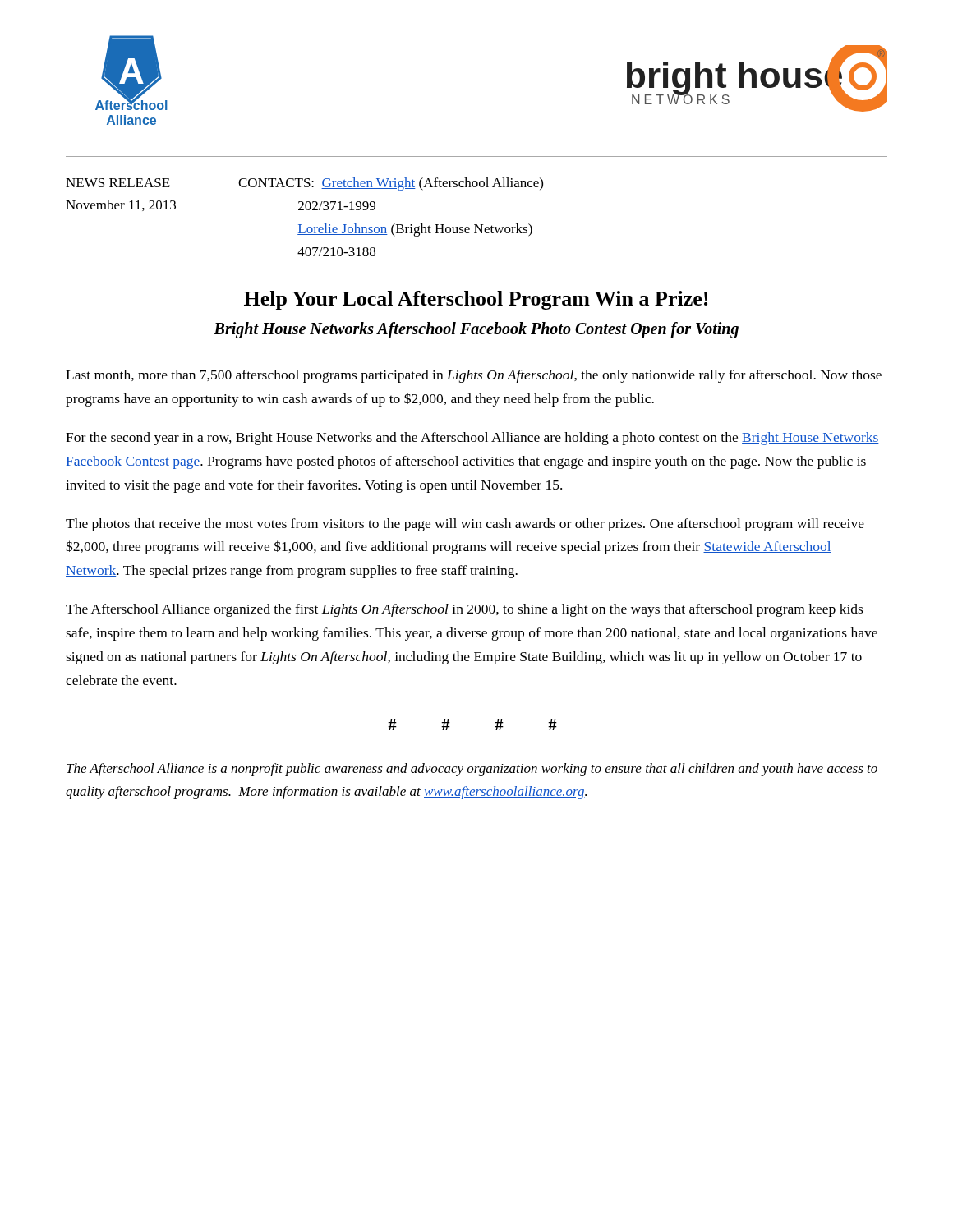Screen dimensions: 1232x953
Task: Find the region starting "NEWS RELEASE November 11, 2013"
Action: (x=121, y=194)
